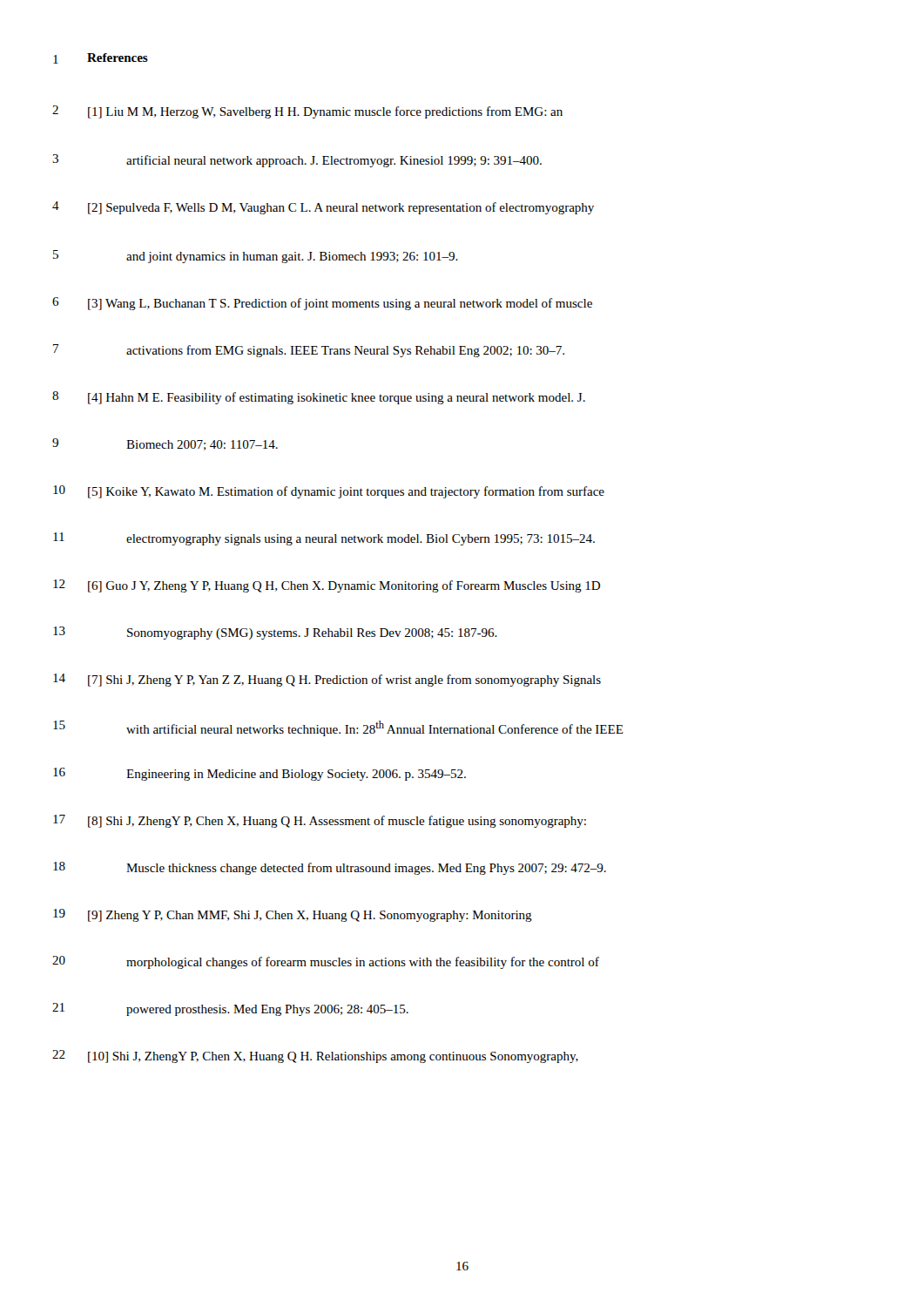Screen dimensions: 1307x924
Task: Click the passage that begins "[4] Hahn M"
Action: coord(336,397)
